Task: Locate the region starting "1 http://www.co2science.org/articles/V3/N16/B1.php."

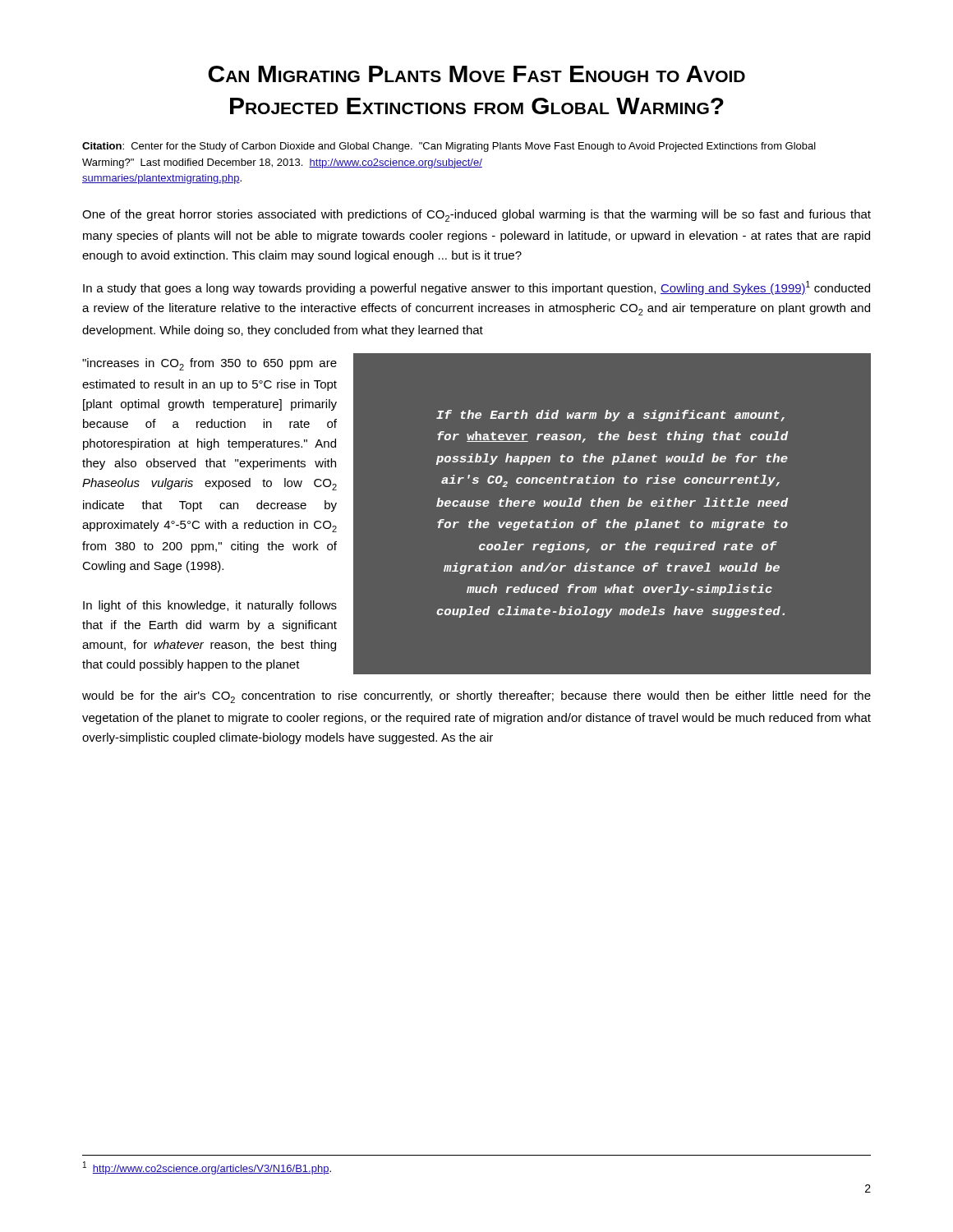Action: click(x=207, y=1167)
